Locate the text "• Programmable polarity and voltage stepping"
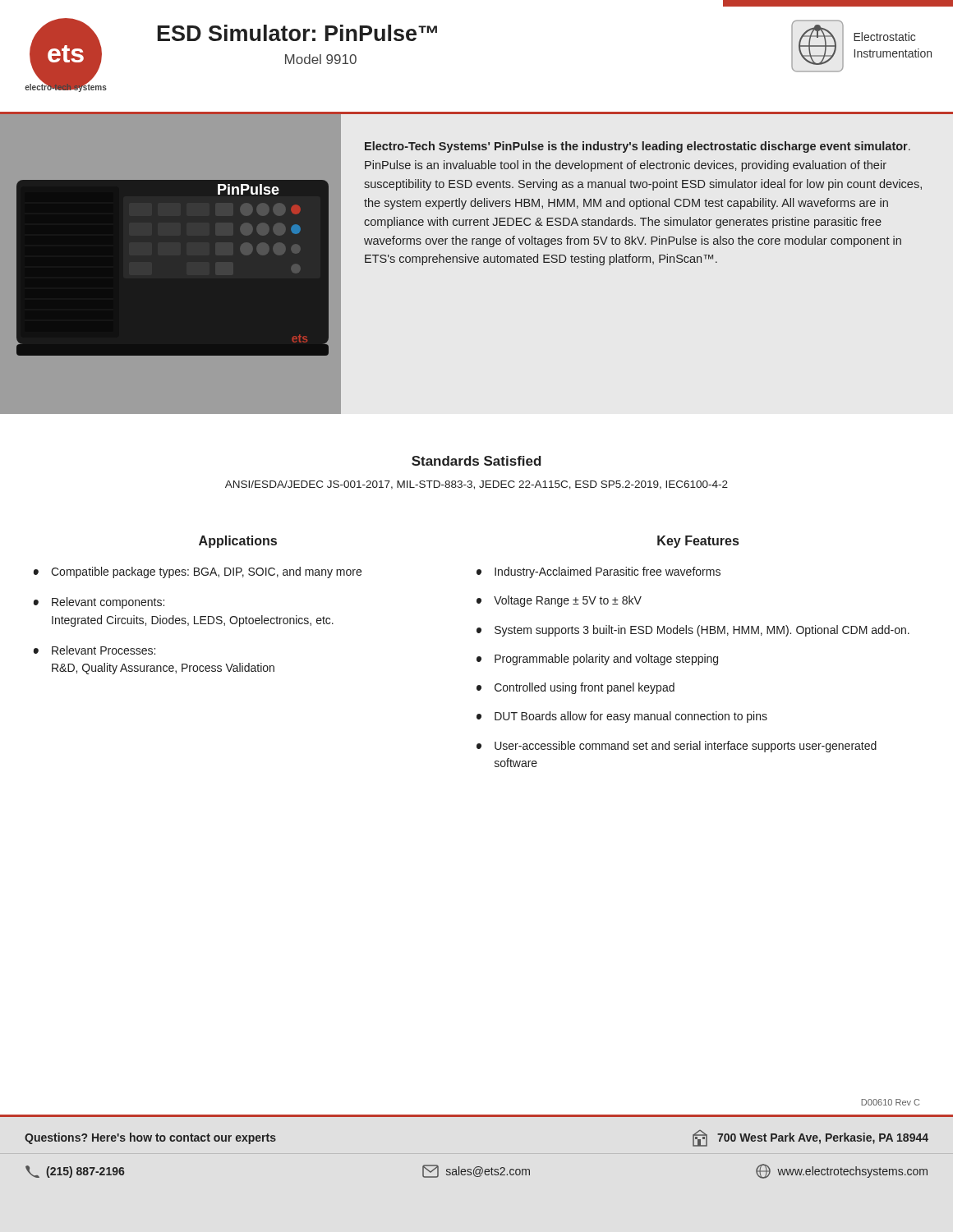The width and height of the screenshot is (953, 1232). pos(597,659)
